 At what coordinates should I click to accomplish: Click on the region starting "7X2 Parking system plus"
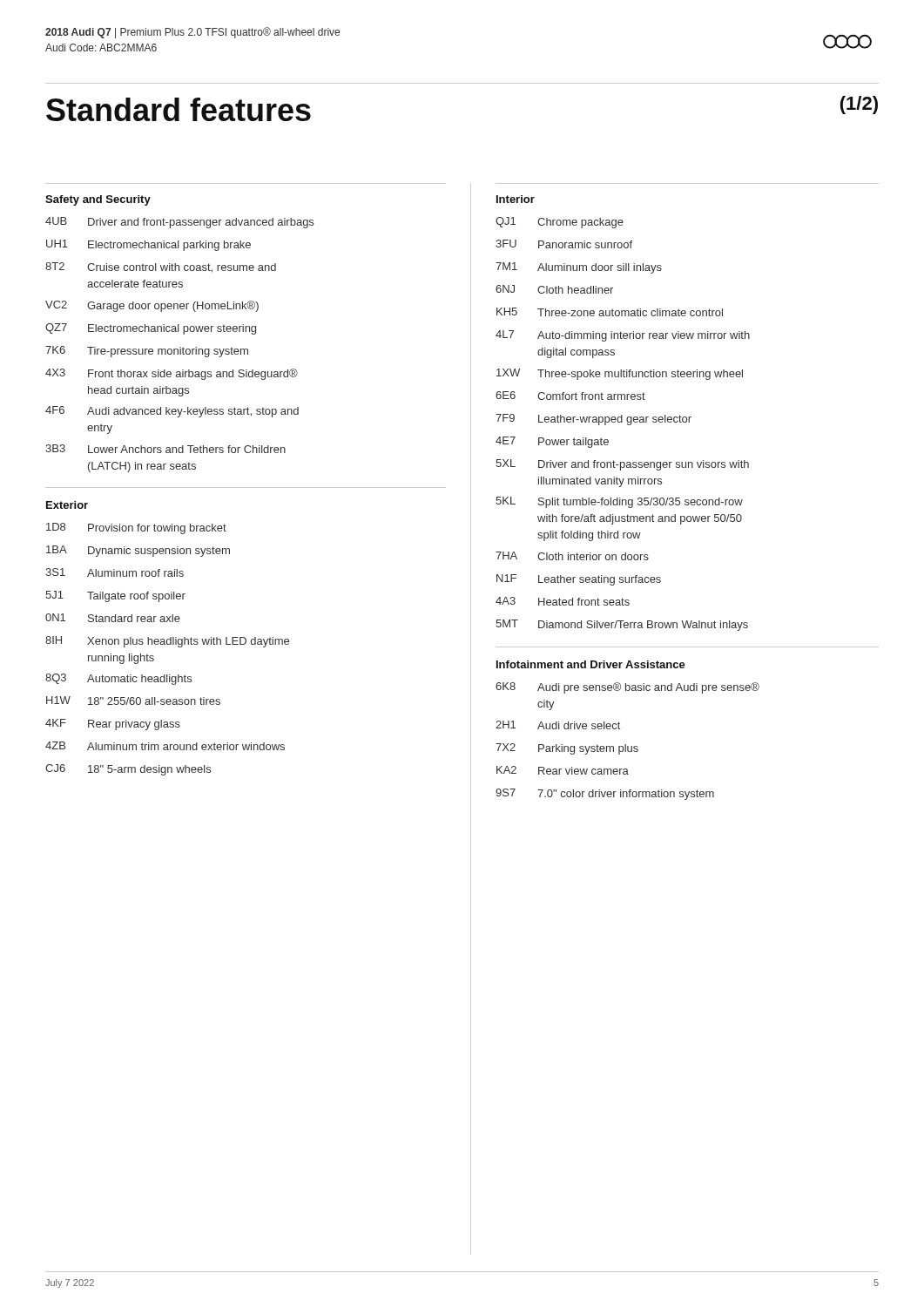pyautogui.click(x=567, y=749)
